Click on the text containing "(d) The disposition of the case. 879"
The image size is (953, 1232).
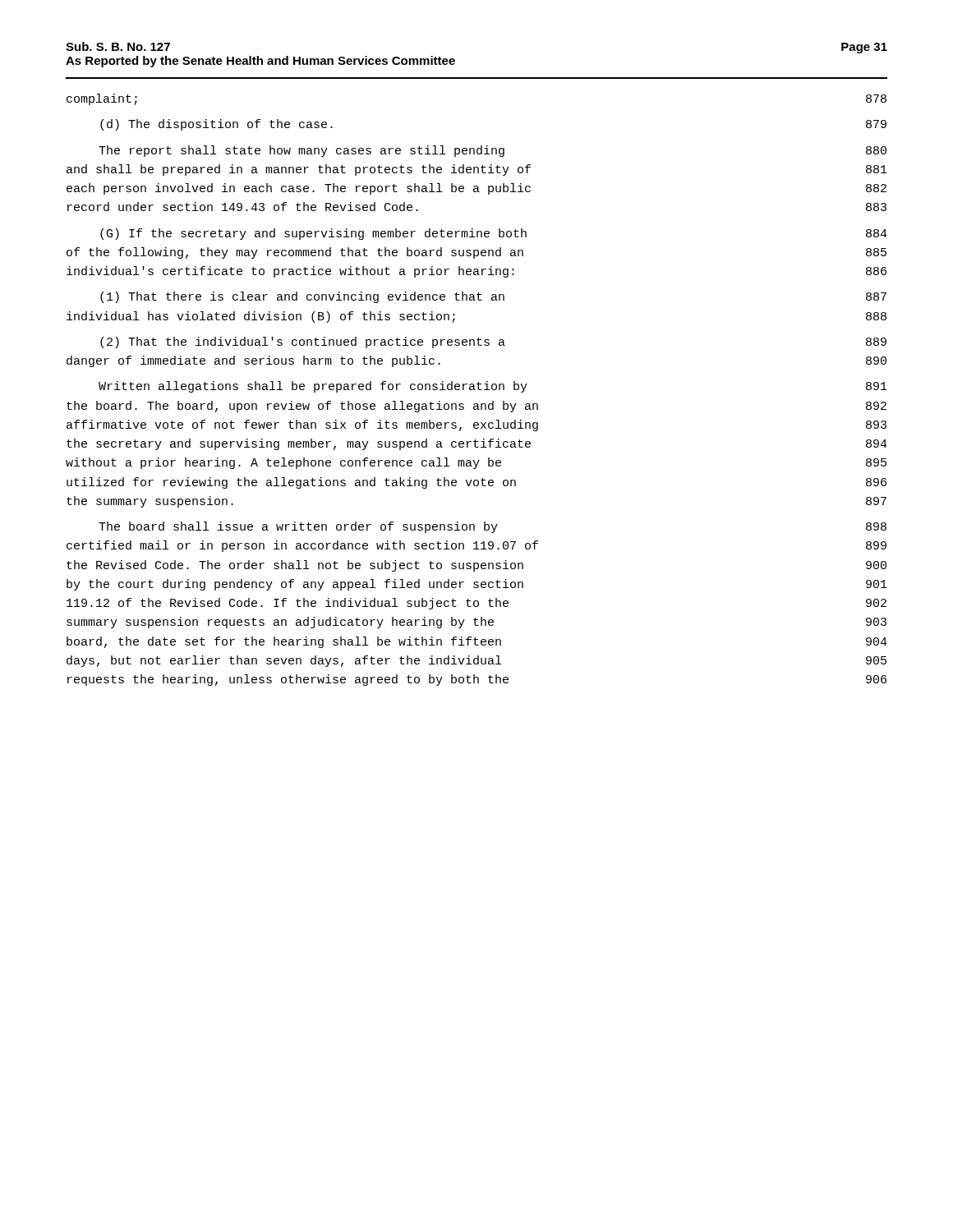(x=212, y=124)
